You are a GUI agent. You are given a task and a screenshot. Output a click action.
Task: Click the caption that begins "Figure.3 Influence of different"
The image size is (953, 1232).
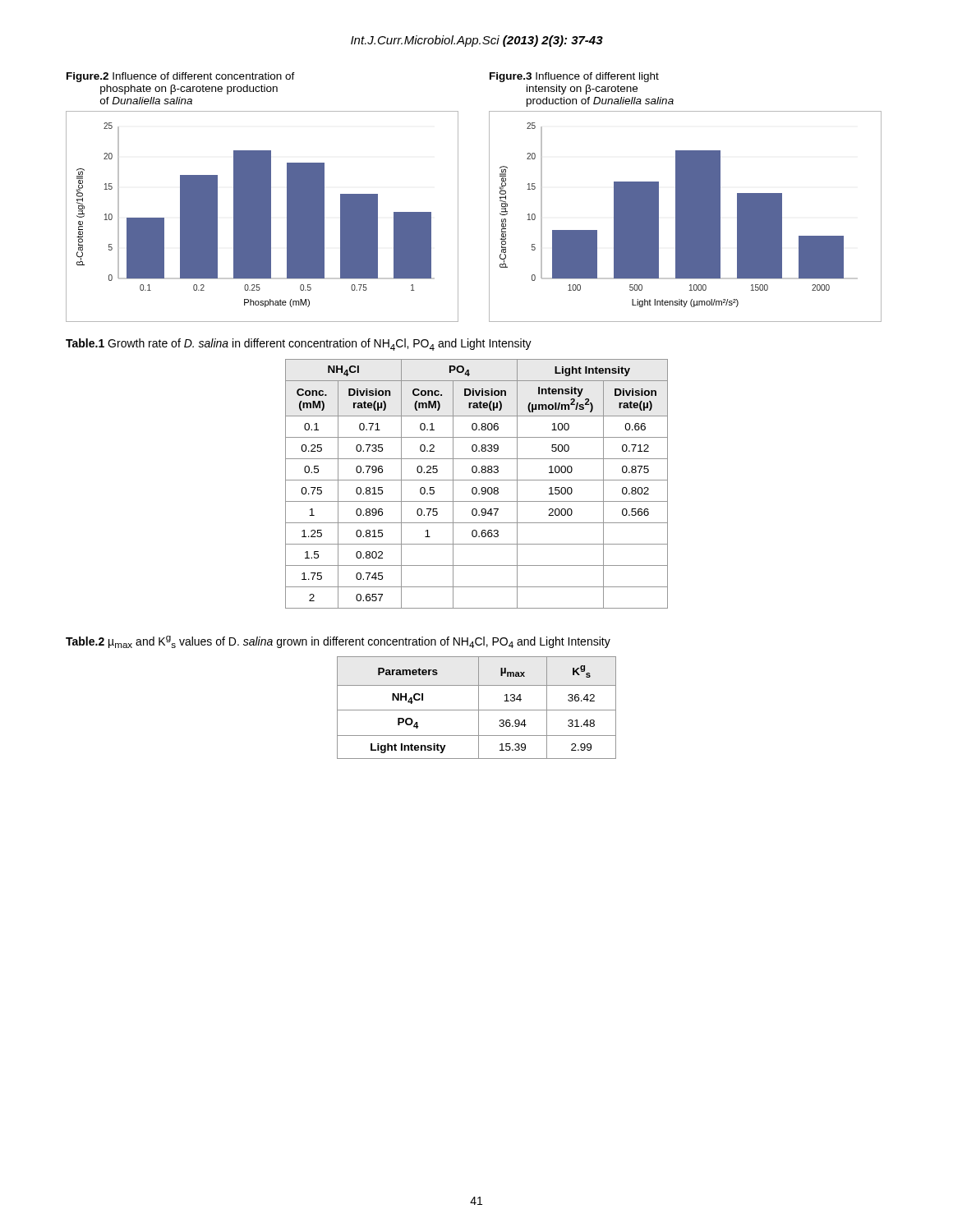(x=581, y=88)
